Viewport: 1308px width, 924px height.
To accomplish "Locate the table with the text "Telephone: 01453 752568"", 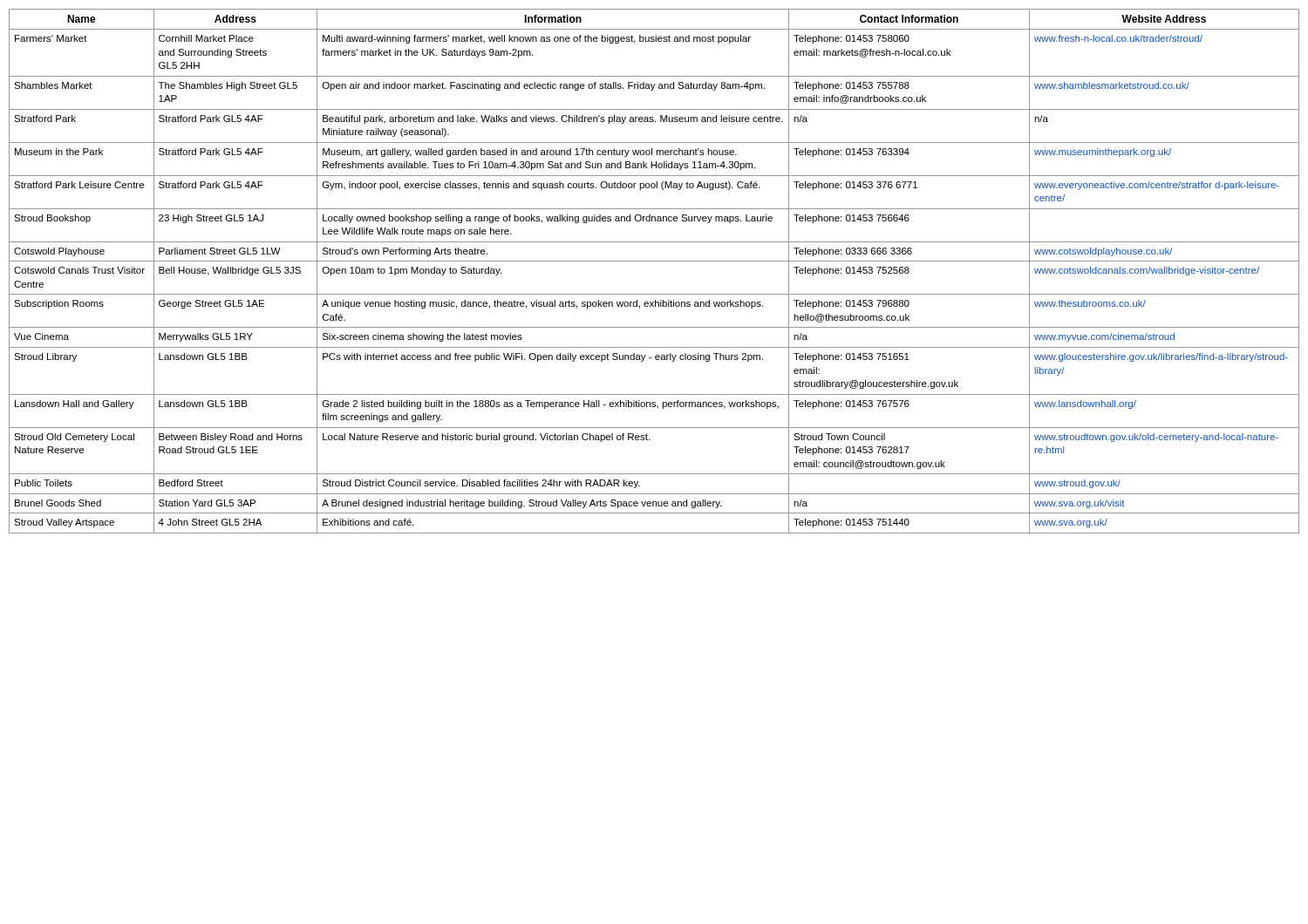I will pos(654,271).
